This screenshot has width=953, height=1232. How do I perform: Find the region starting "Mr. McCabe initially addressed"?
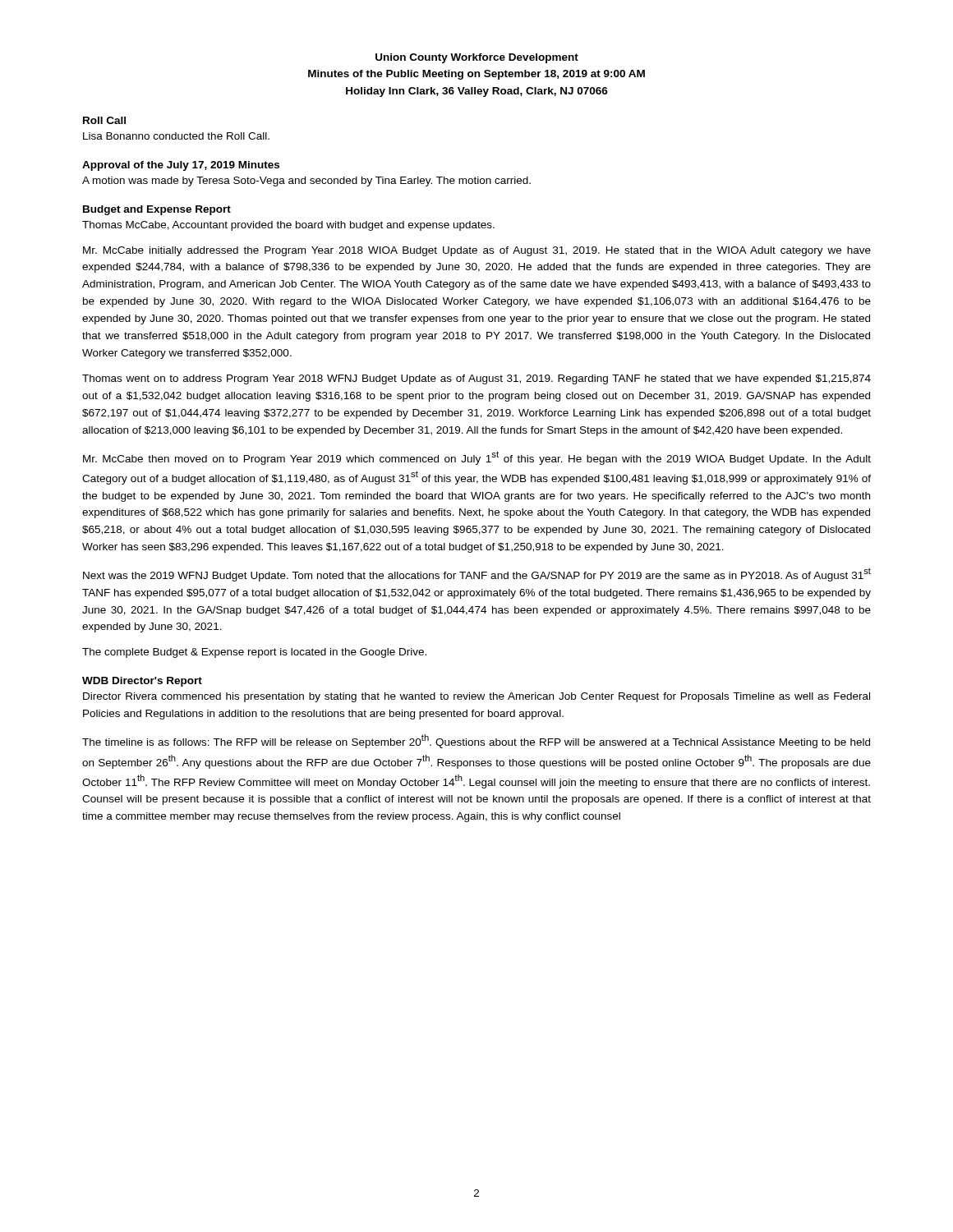coord(476,301)
